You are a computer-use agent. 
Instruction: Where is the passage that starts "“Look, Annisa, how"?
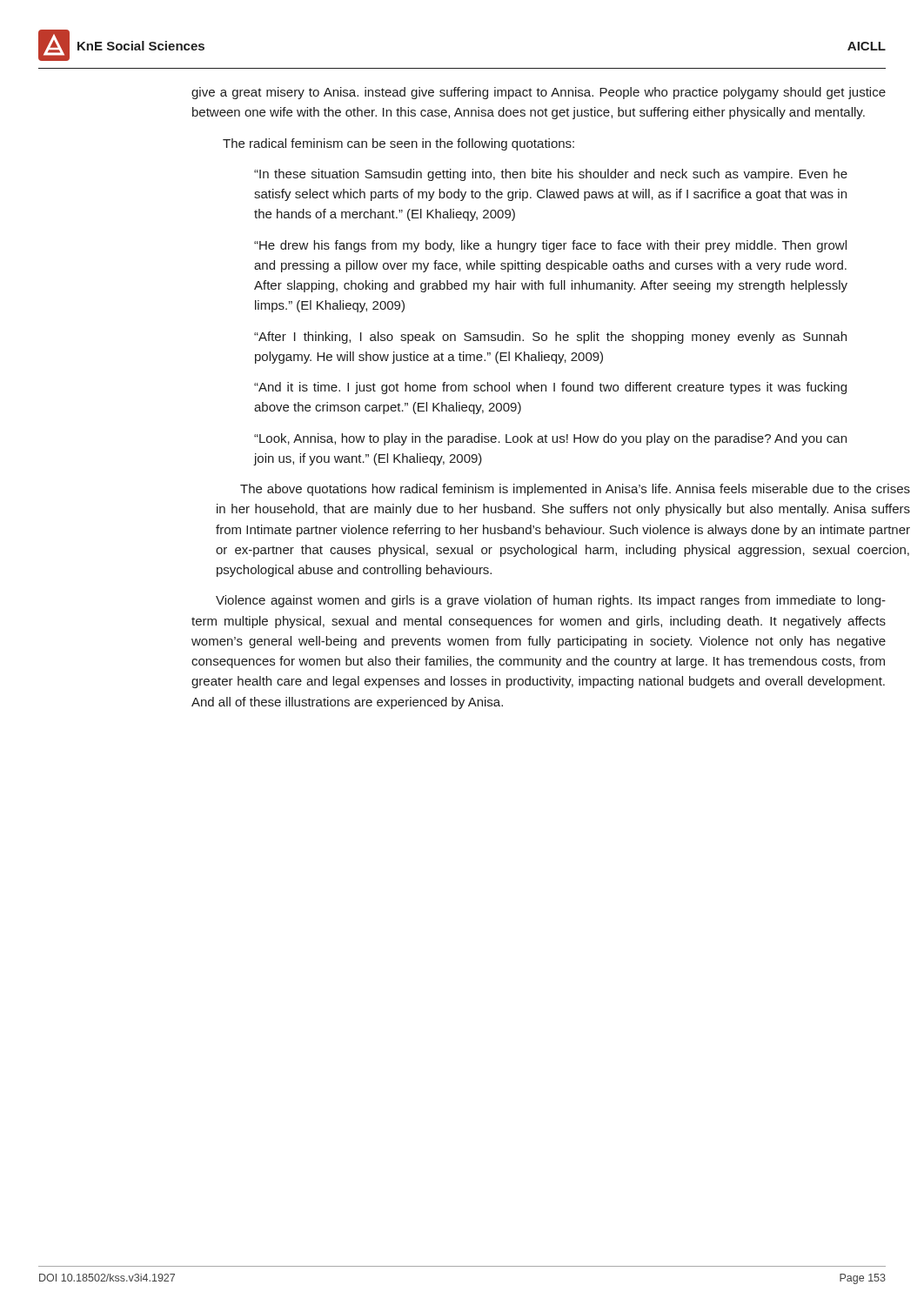(551, 448)
